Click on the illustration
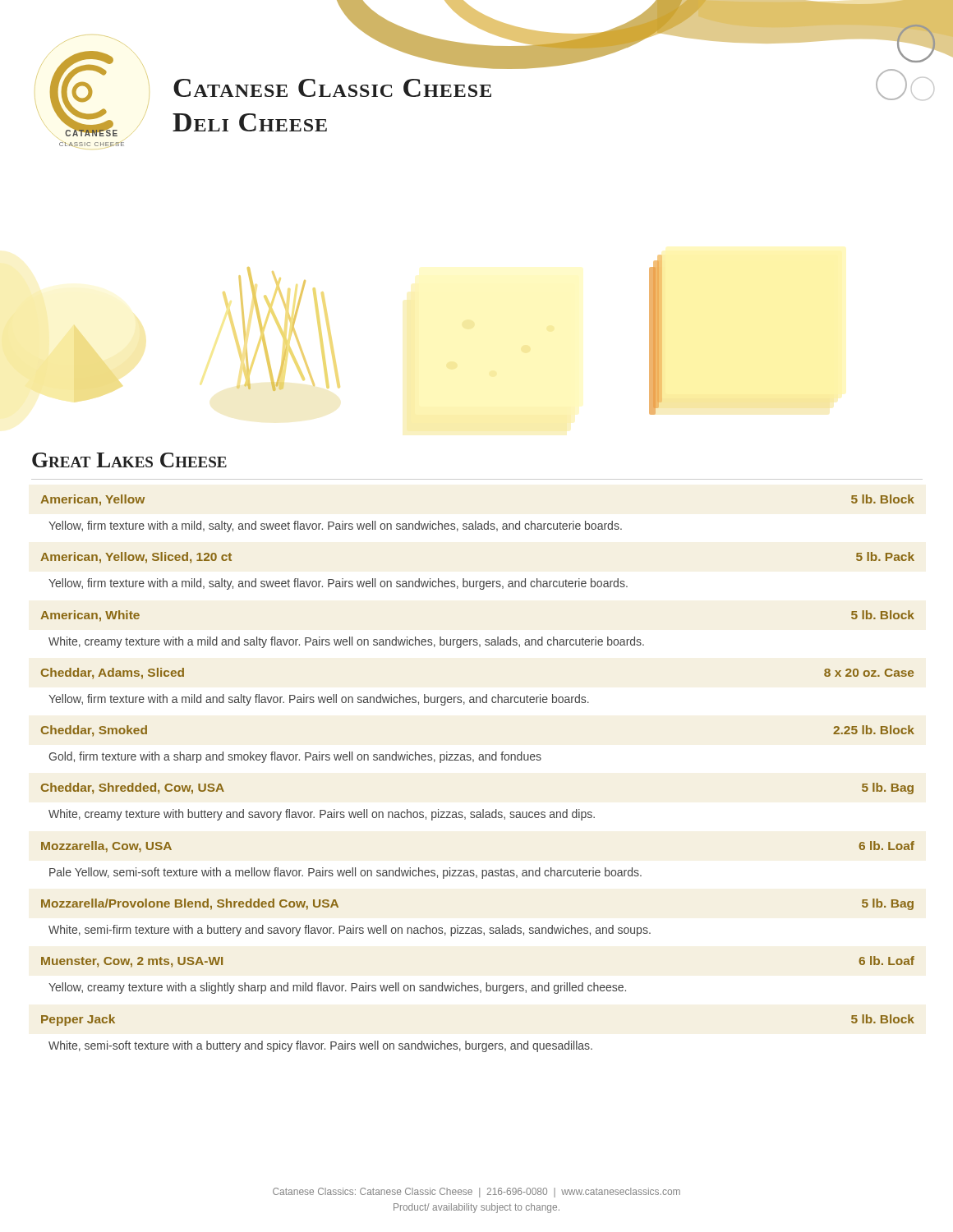The height and width of the screenshot is (1232, 953). click(904, 70)
